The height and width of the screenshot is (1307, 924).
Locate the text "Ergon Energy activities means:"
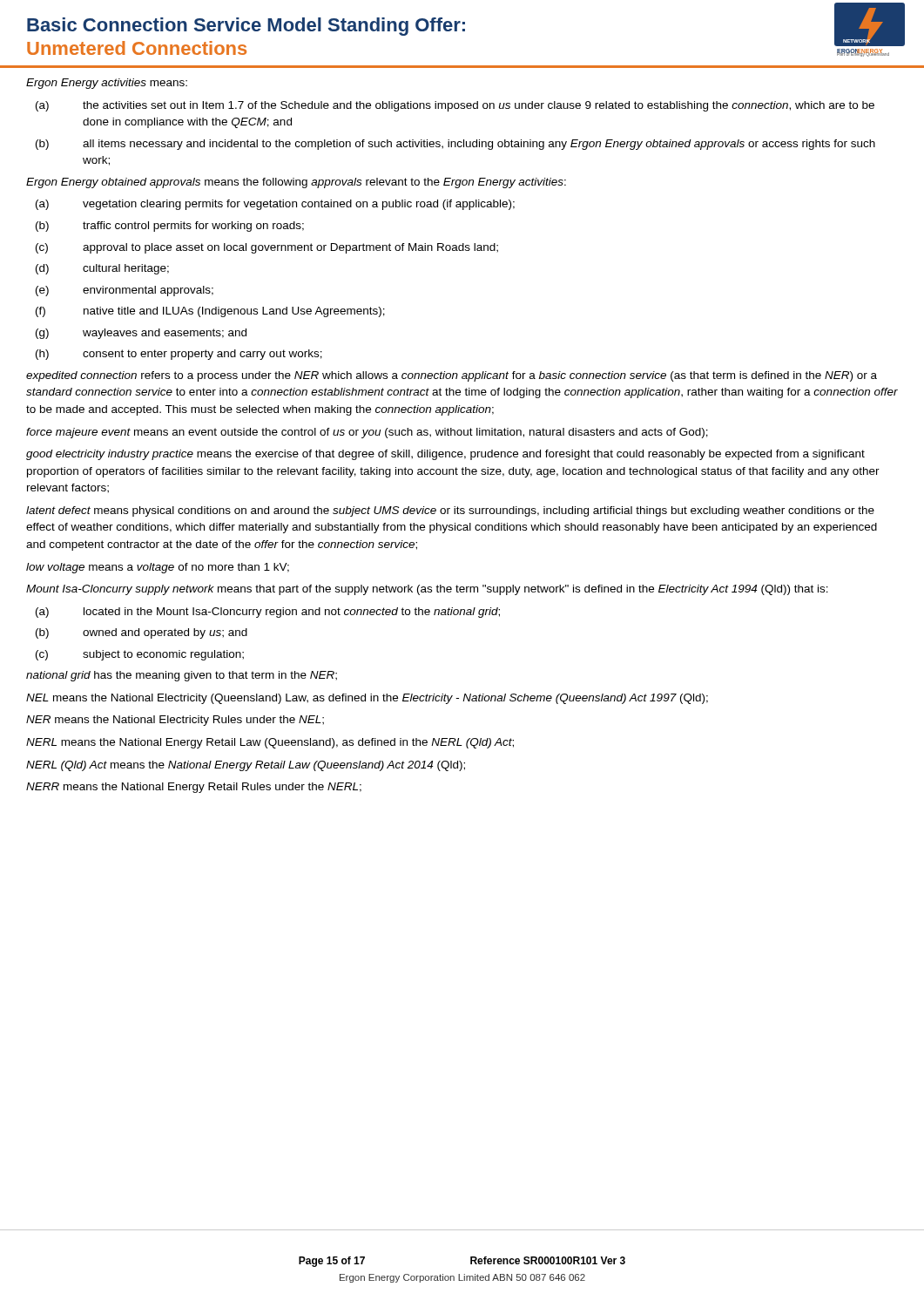click(107, 84)
